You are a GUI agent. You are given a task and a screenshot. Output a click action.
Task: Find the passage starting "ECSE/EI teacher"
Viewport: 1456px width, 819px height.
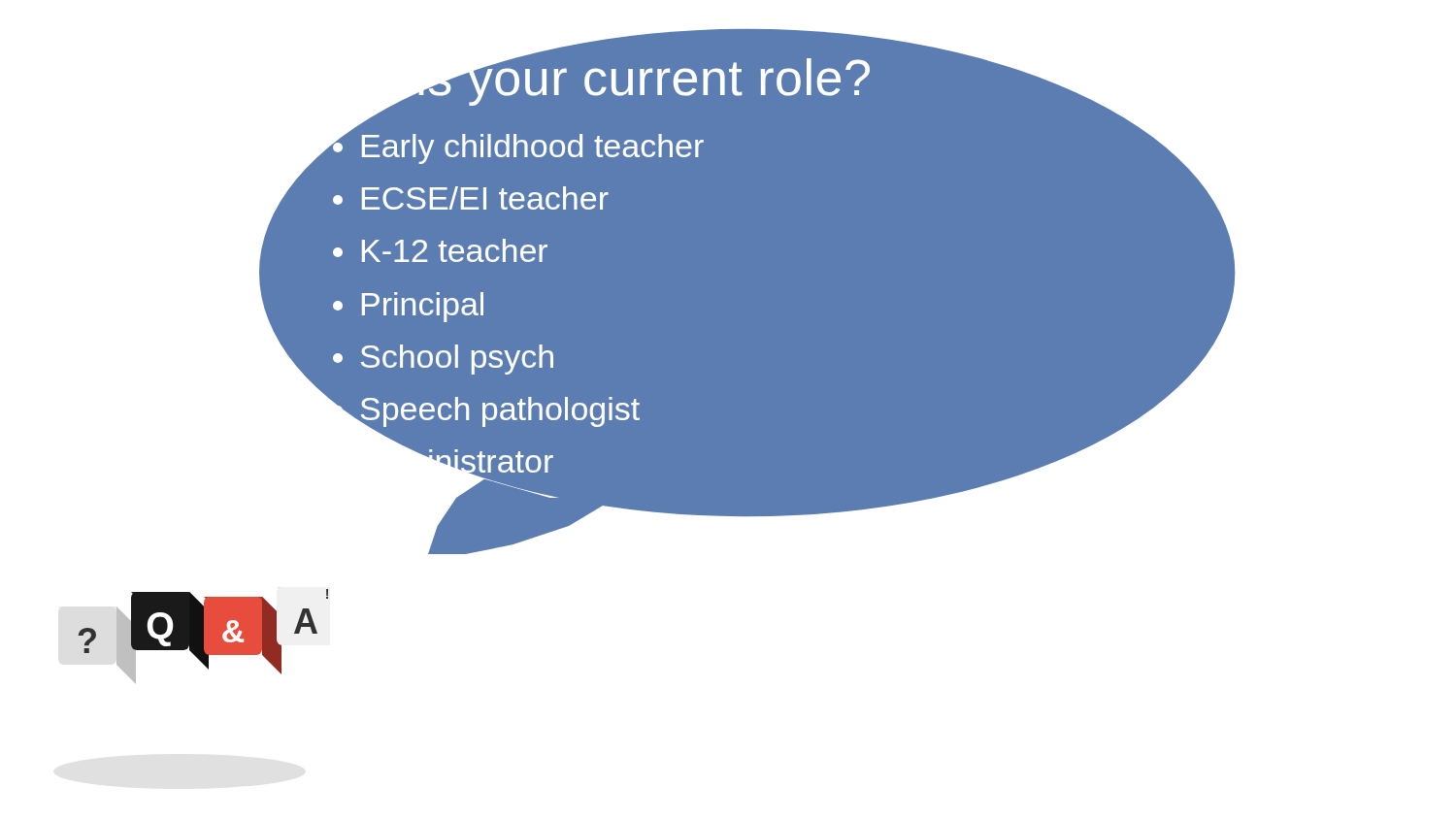click(484, 198)
